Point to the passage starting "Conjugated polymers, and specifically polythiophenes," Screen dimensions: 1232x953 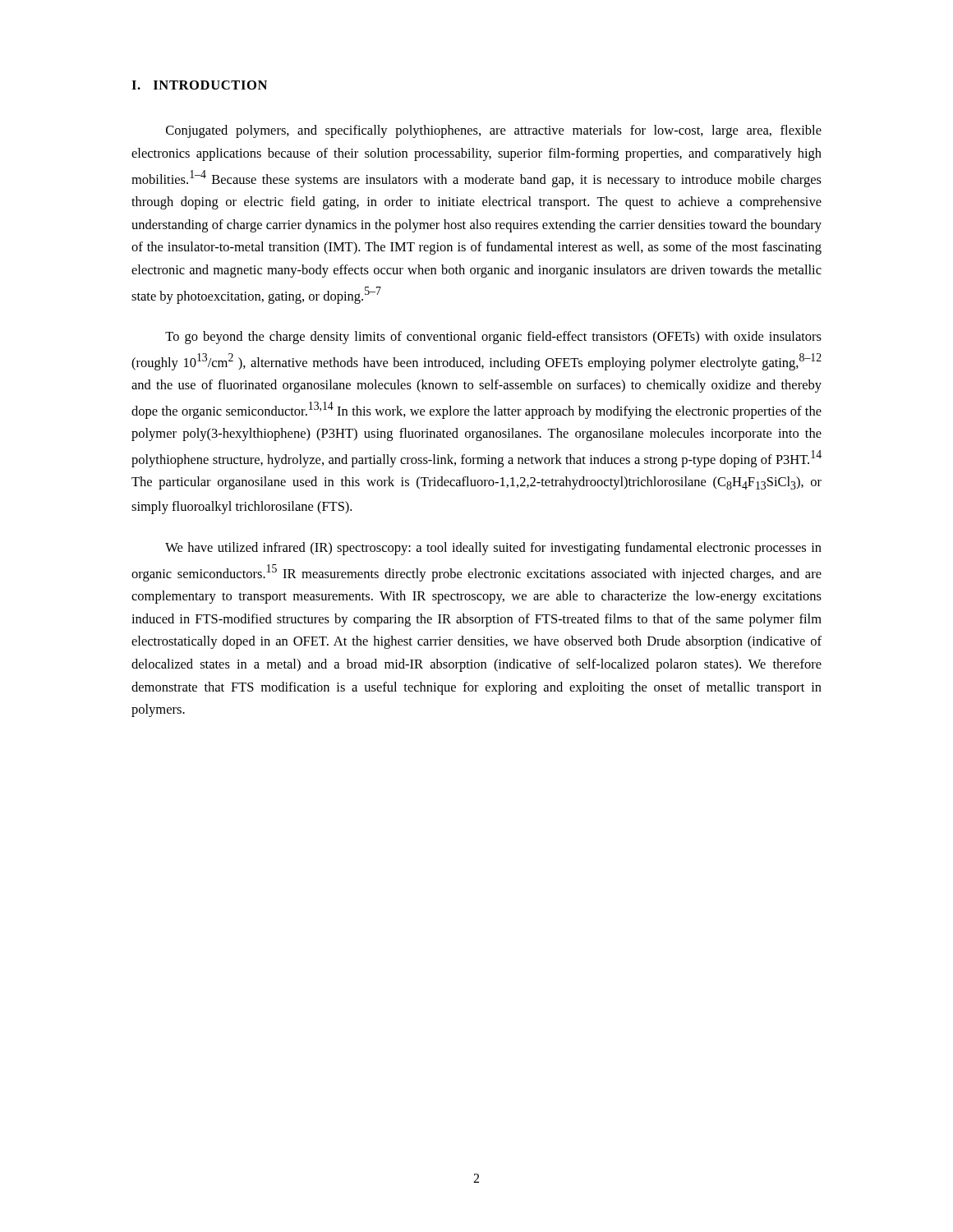pos(476,213)
